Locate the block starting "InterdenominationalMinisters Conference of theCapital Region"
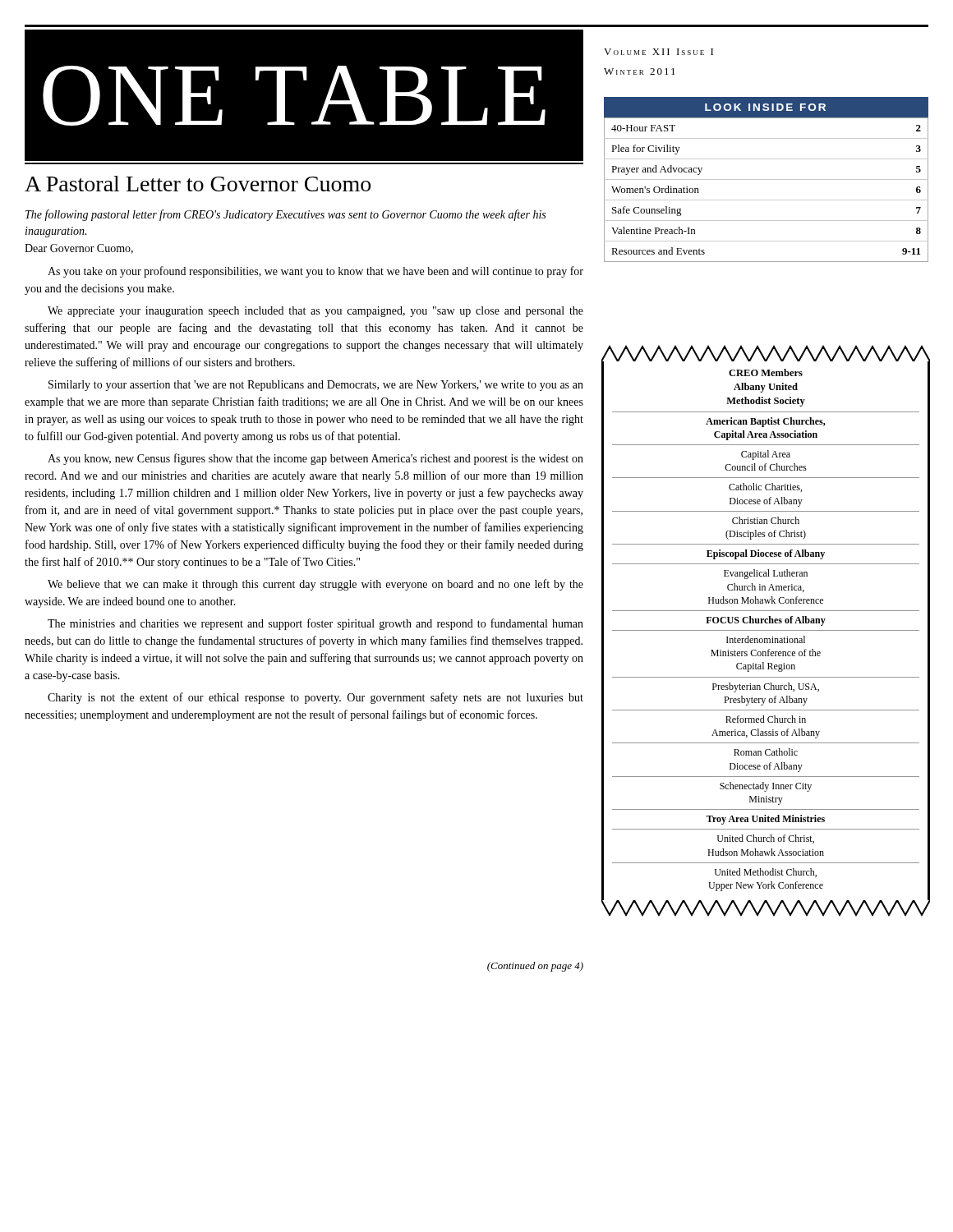 [x=766, y=653]
